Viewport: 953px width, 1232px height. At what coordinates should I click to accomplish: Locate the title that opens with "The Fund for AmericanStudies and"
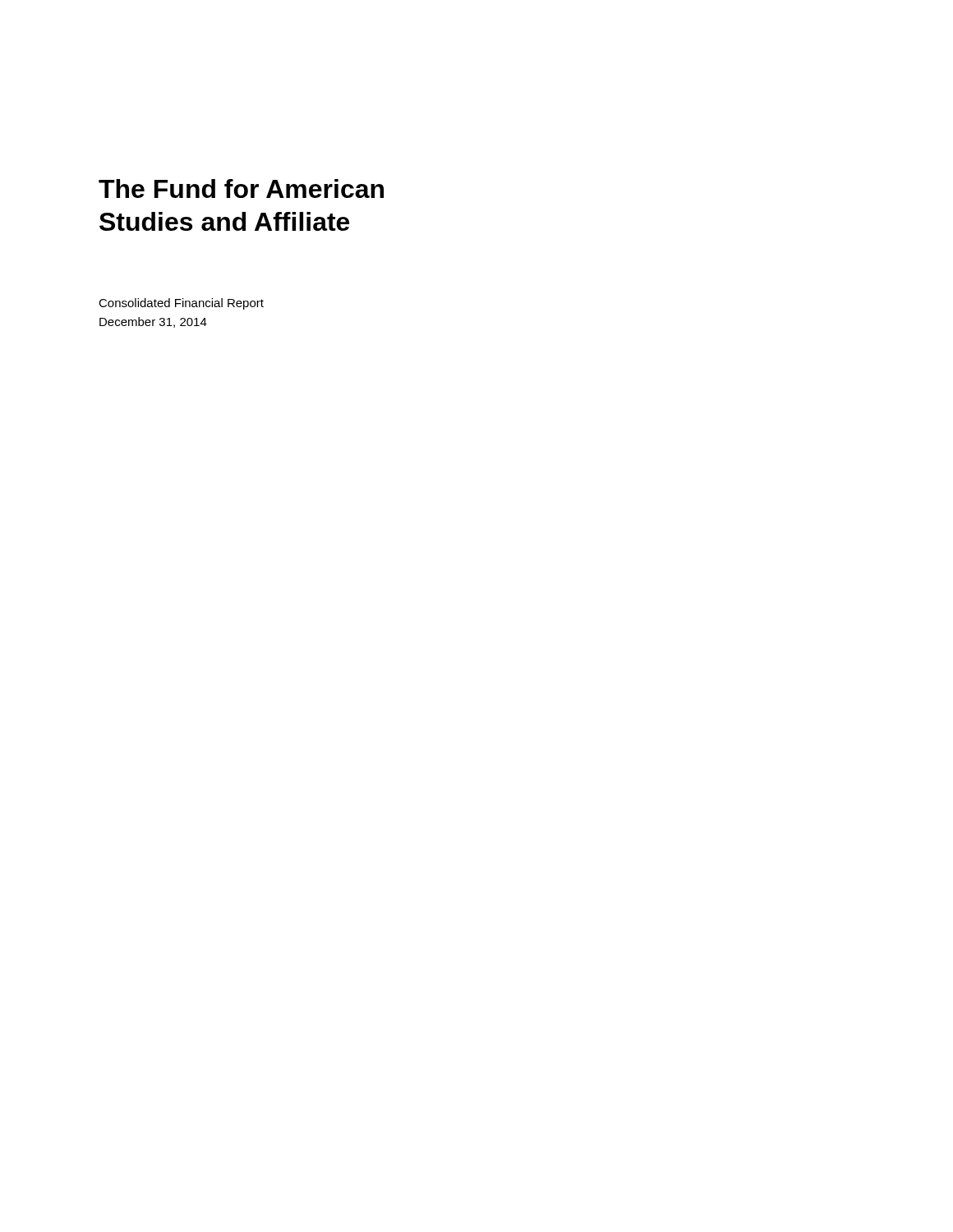pyautogui.click(x=242, y=205)
